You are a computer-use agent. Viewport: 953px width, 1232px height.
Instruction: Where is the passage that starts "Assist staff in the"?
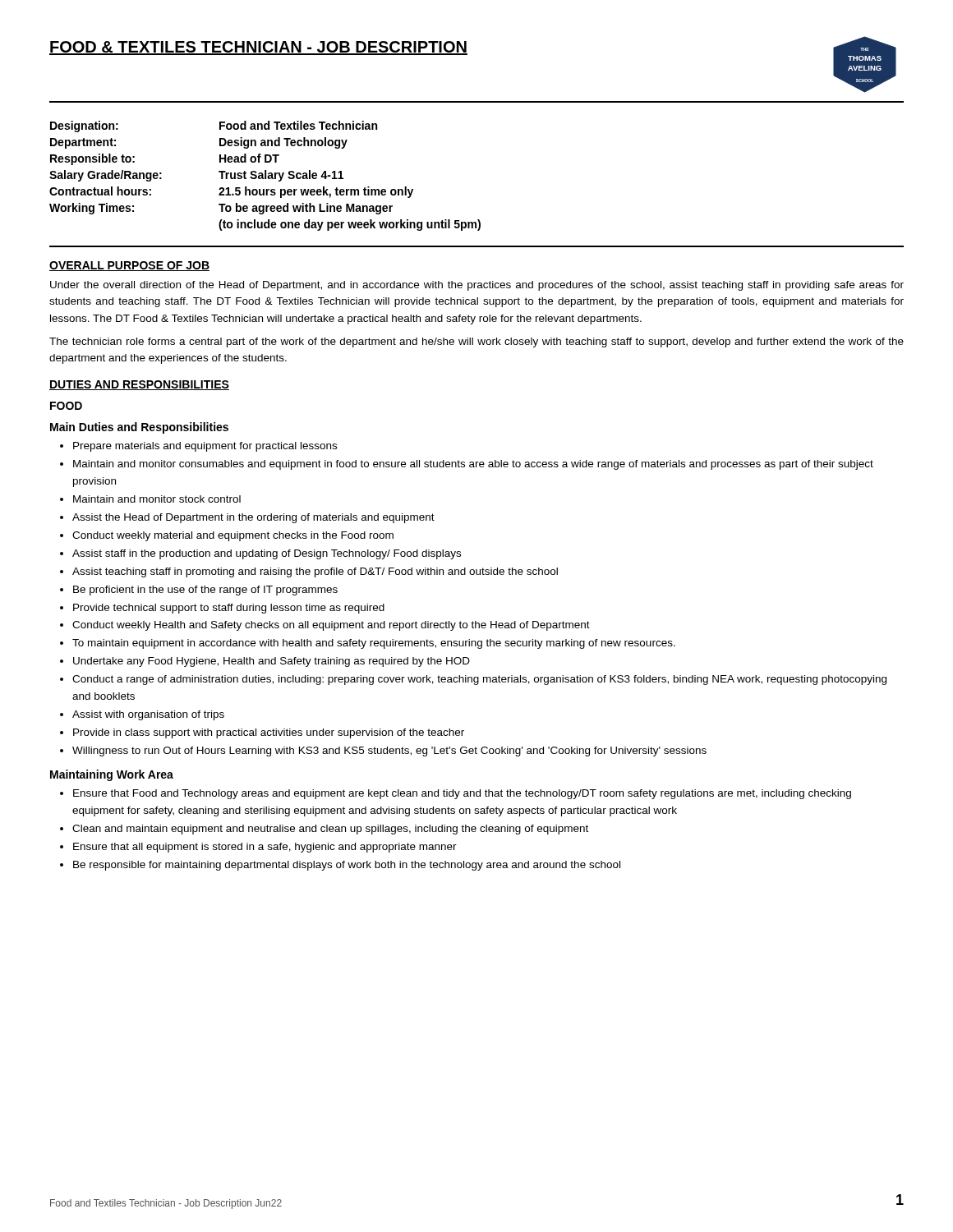[x=267, y=553]
